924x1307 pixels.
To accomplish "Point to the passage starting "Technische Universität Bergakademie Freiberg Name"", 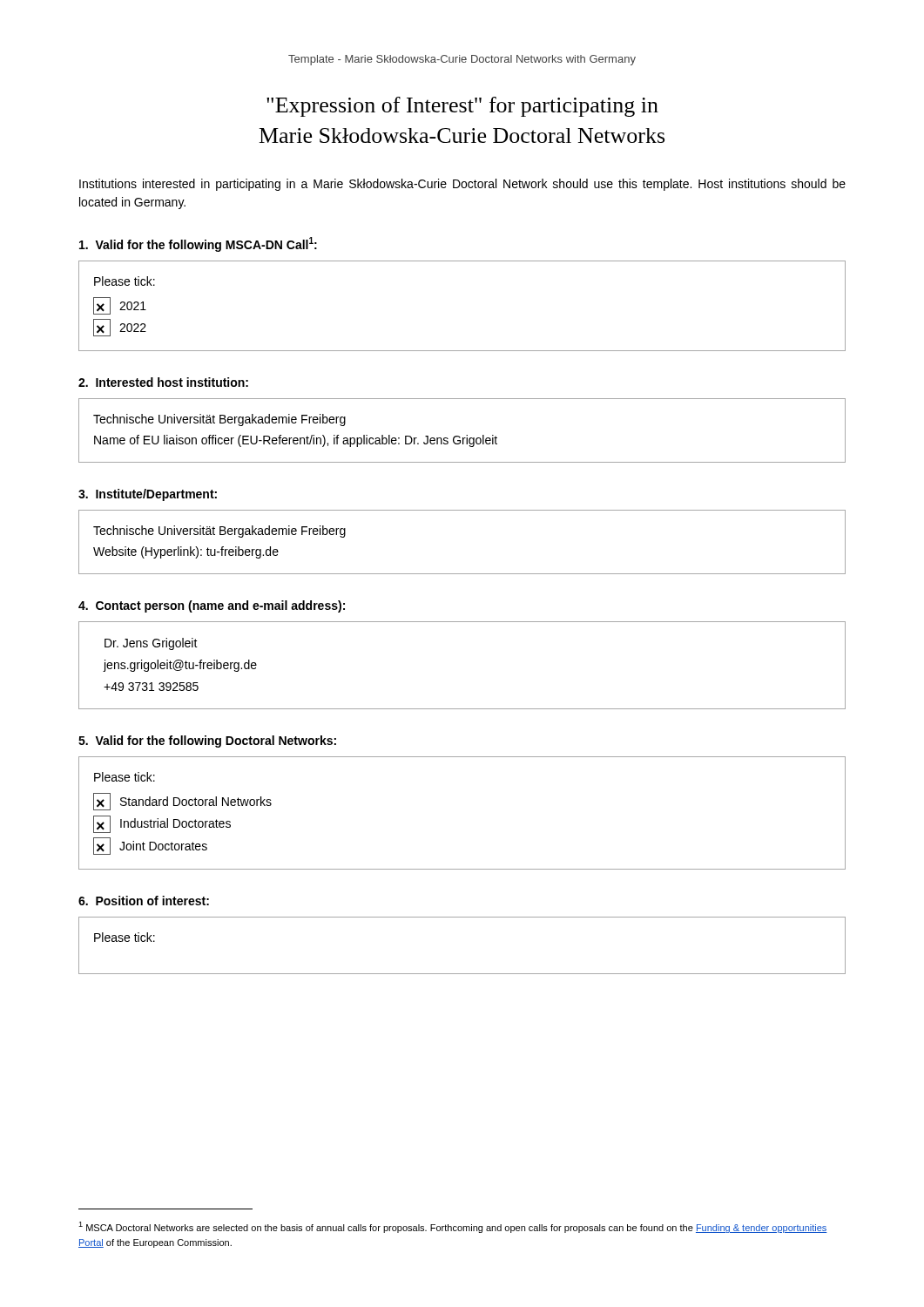I will [x=462, y=431].
